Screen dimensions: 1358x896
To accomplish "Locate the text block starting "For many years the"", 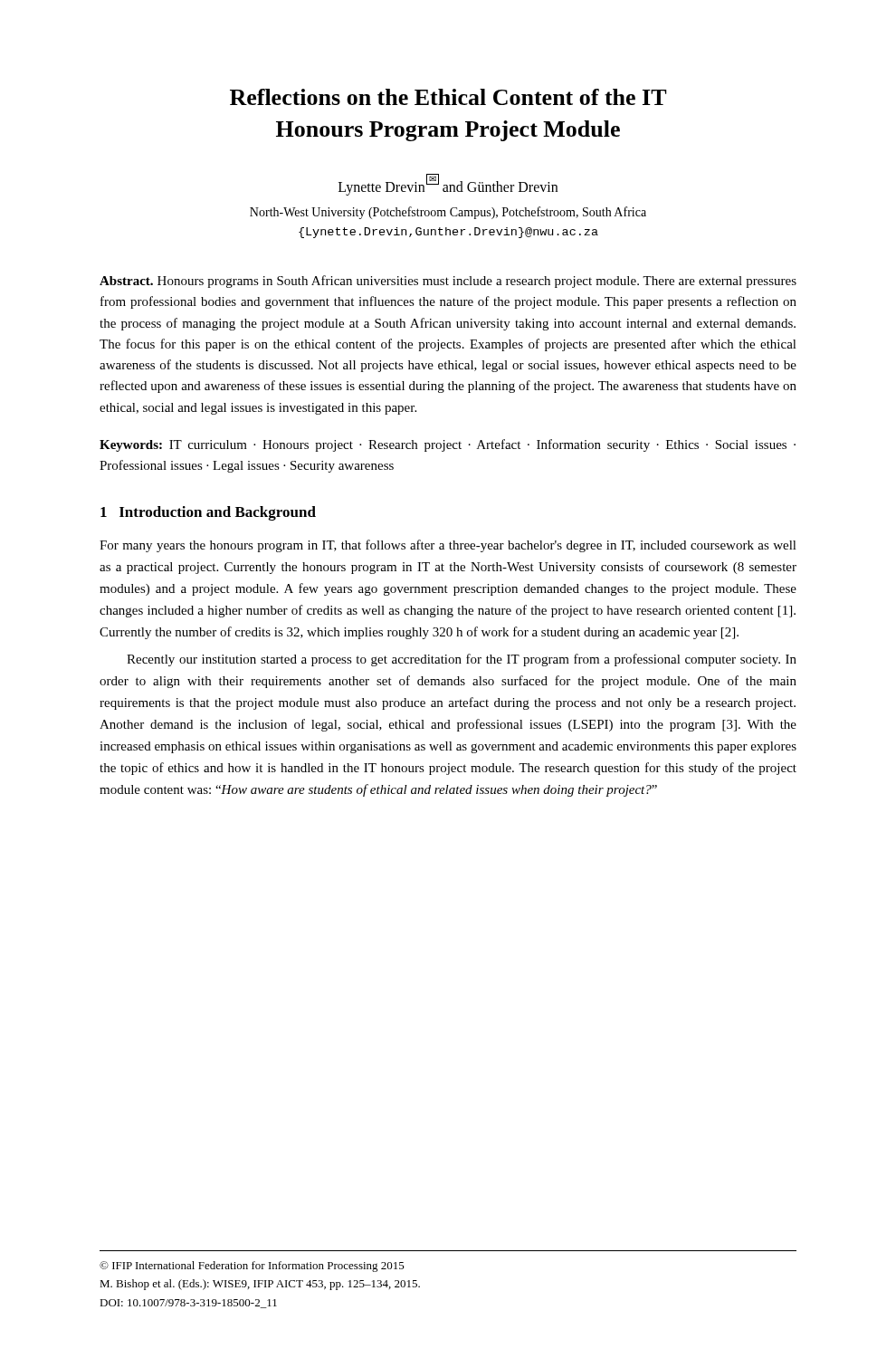I will point(448,668).
